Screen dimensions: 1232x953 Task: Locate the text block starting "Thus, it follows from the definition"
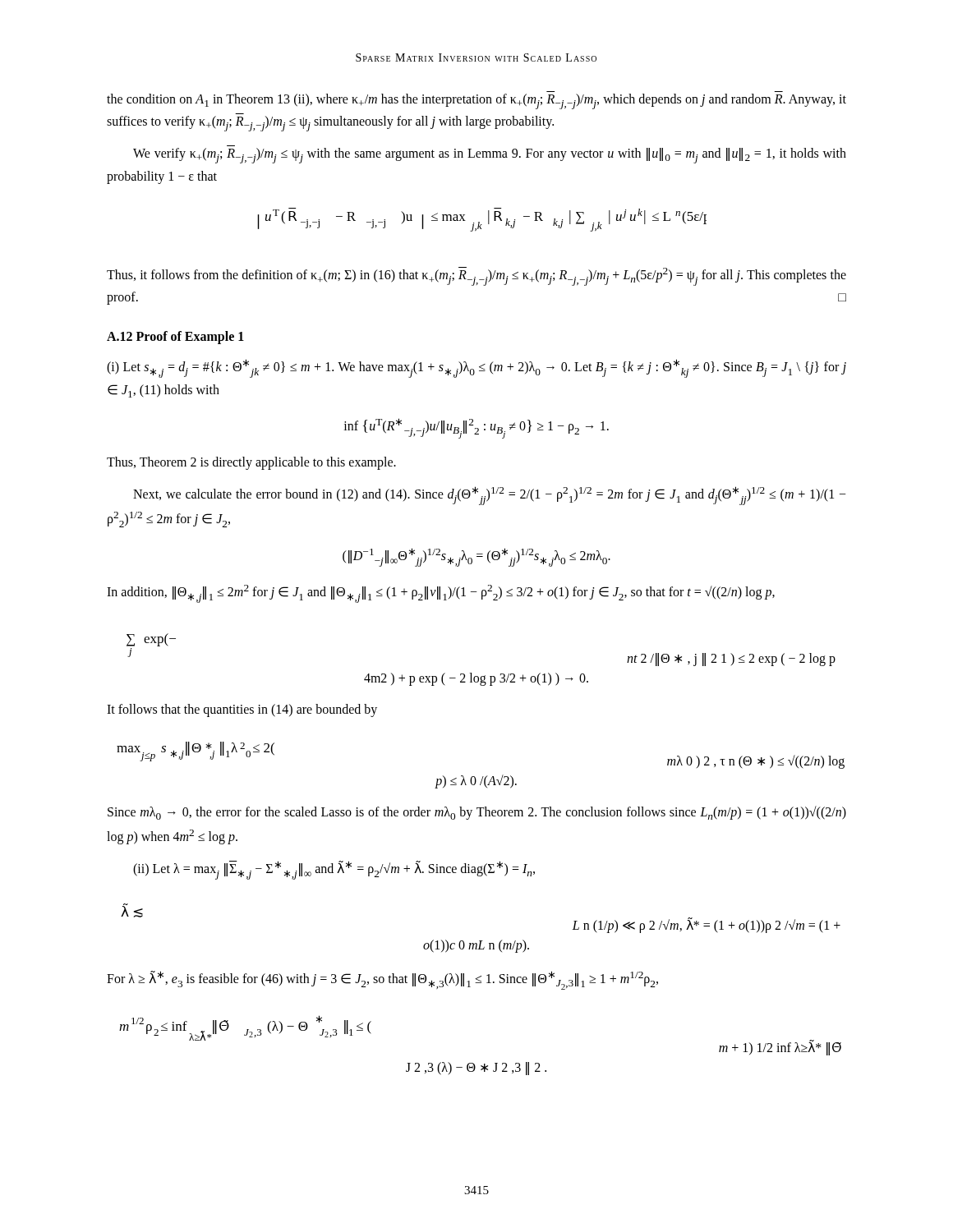point(476,285)
